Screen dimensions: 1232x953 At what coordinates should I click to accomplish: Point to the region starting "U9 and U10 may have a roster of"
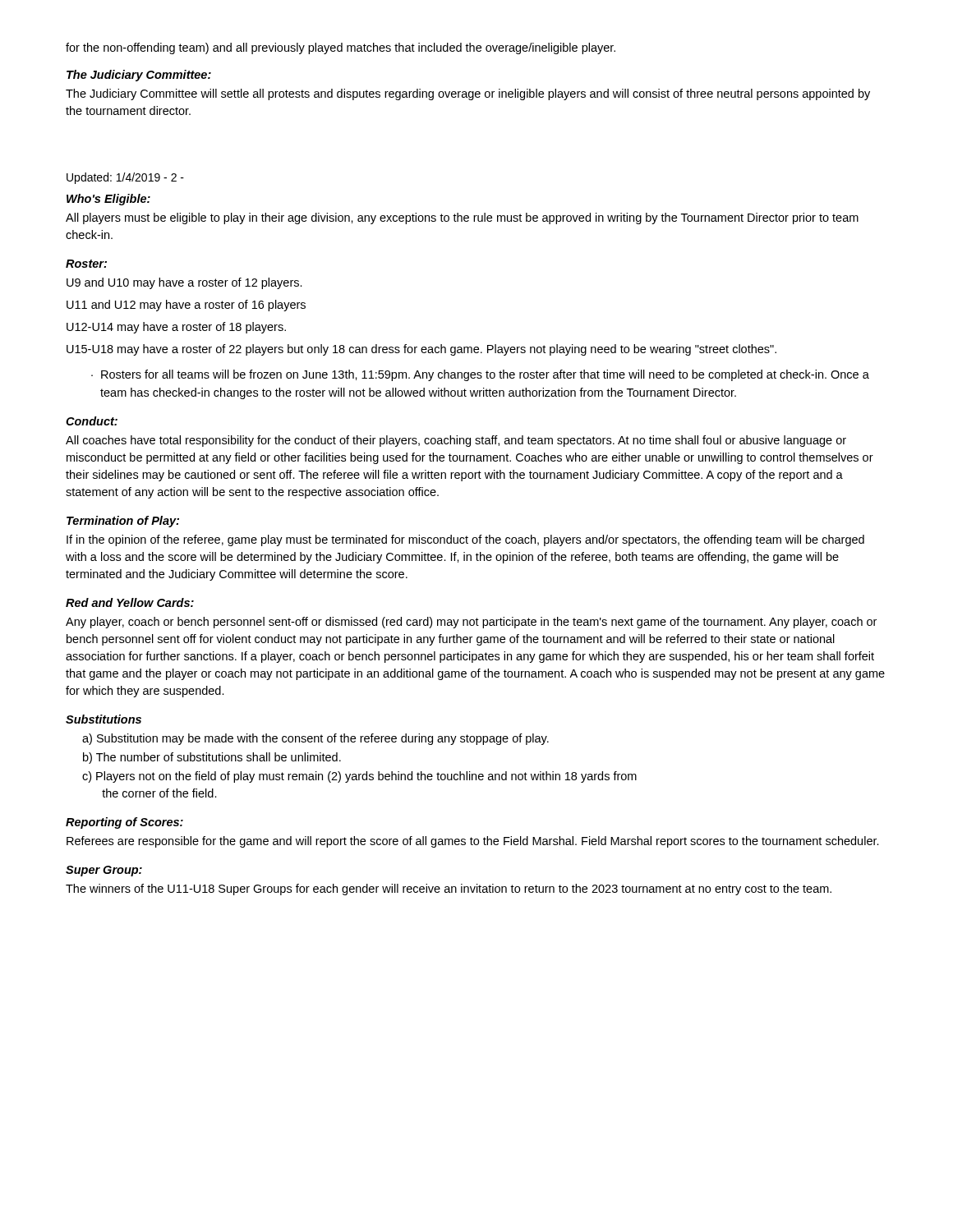coord(184,283)
